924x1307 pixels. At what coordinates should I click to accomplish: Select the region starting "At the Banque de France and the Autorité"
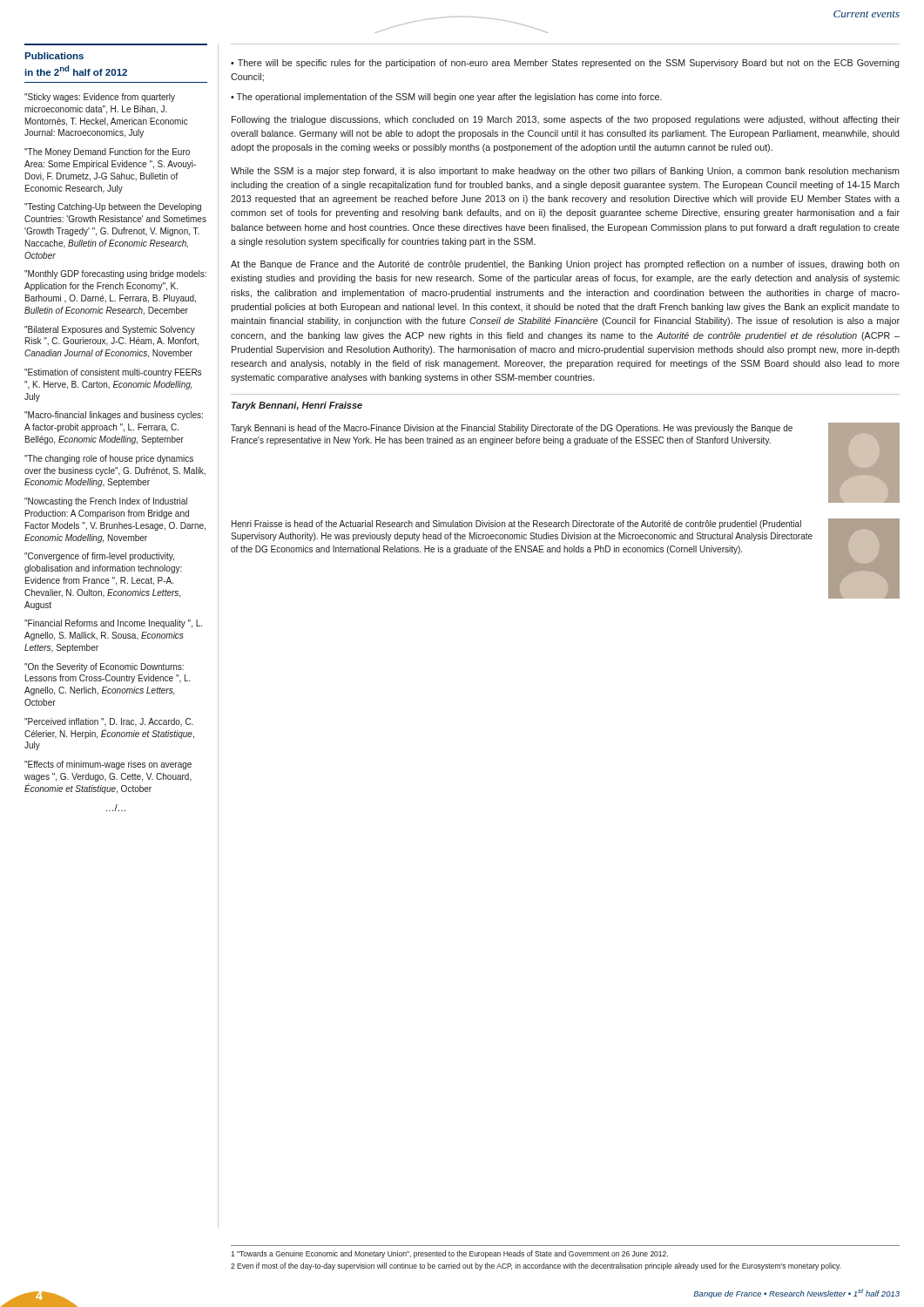565,321
